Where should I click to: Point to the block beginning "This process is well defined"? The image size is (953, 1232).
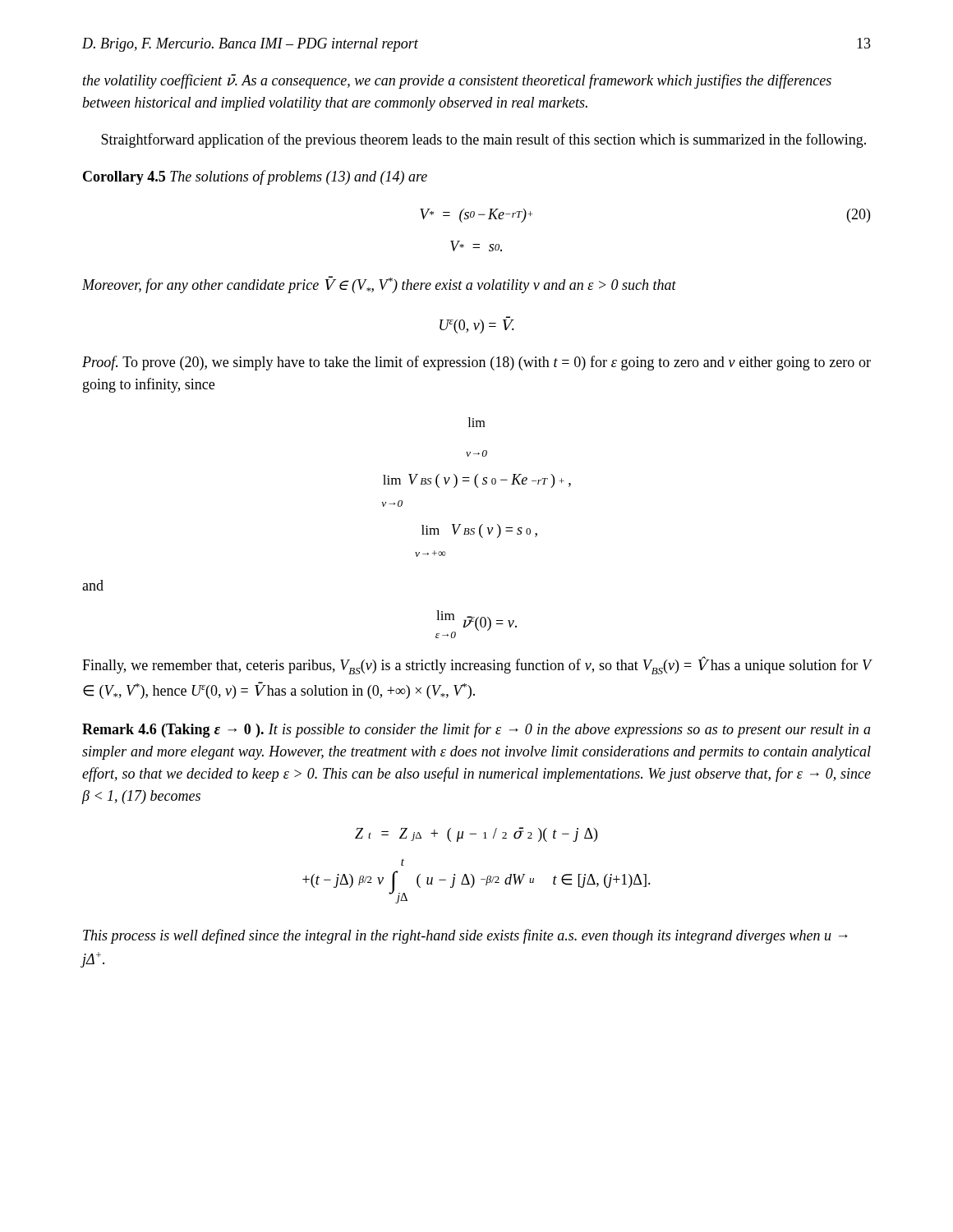click(x=466, y=947)
